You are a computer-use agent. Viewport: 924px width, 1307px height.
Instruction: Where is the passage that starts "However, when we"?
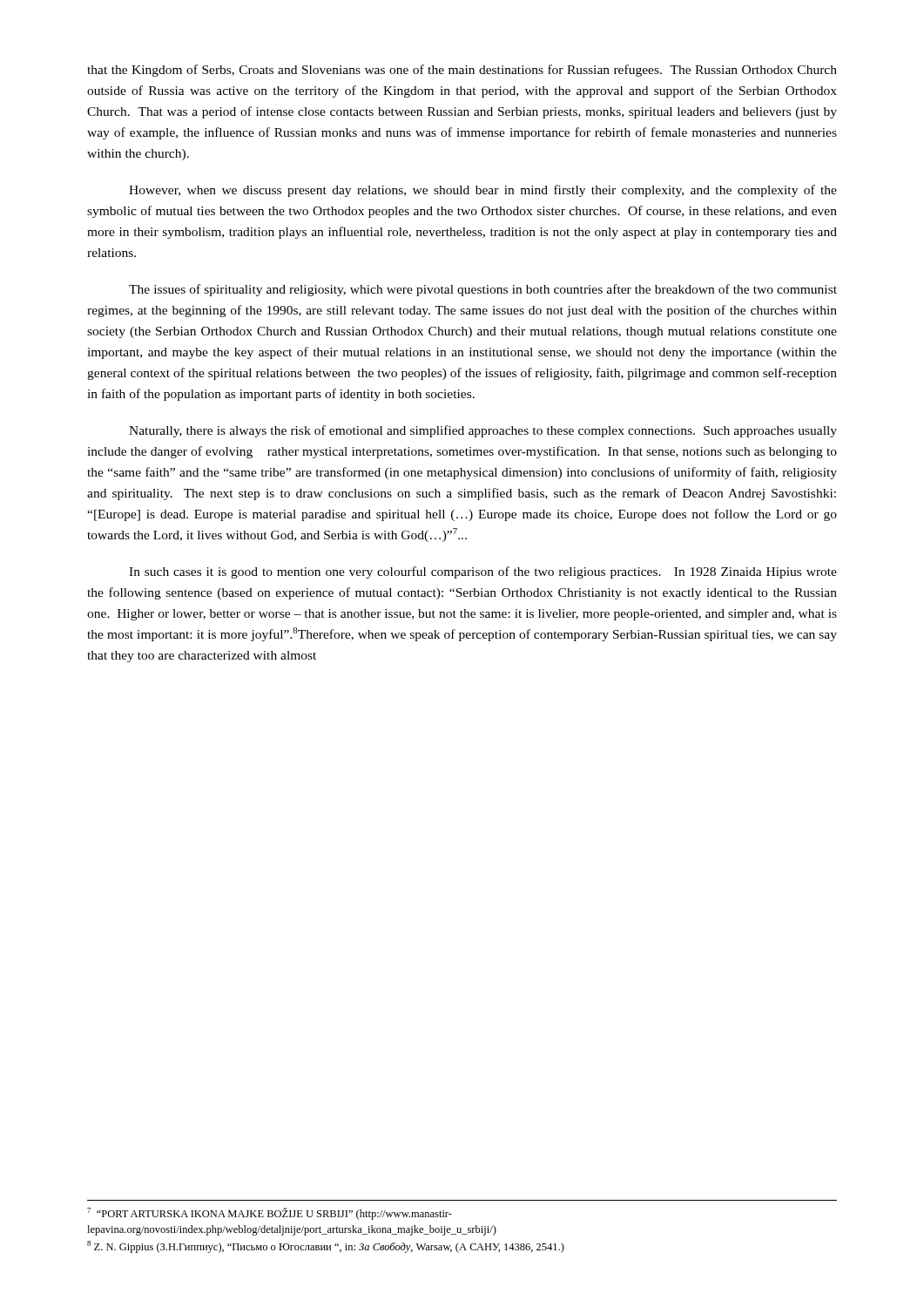coord(462,221)
